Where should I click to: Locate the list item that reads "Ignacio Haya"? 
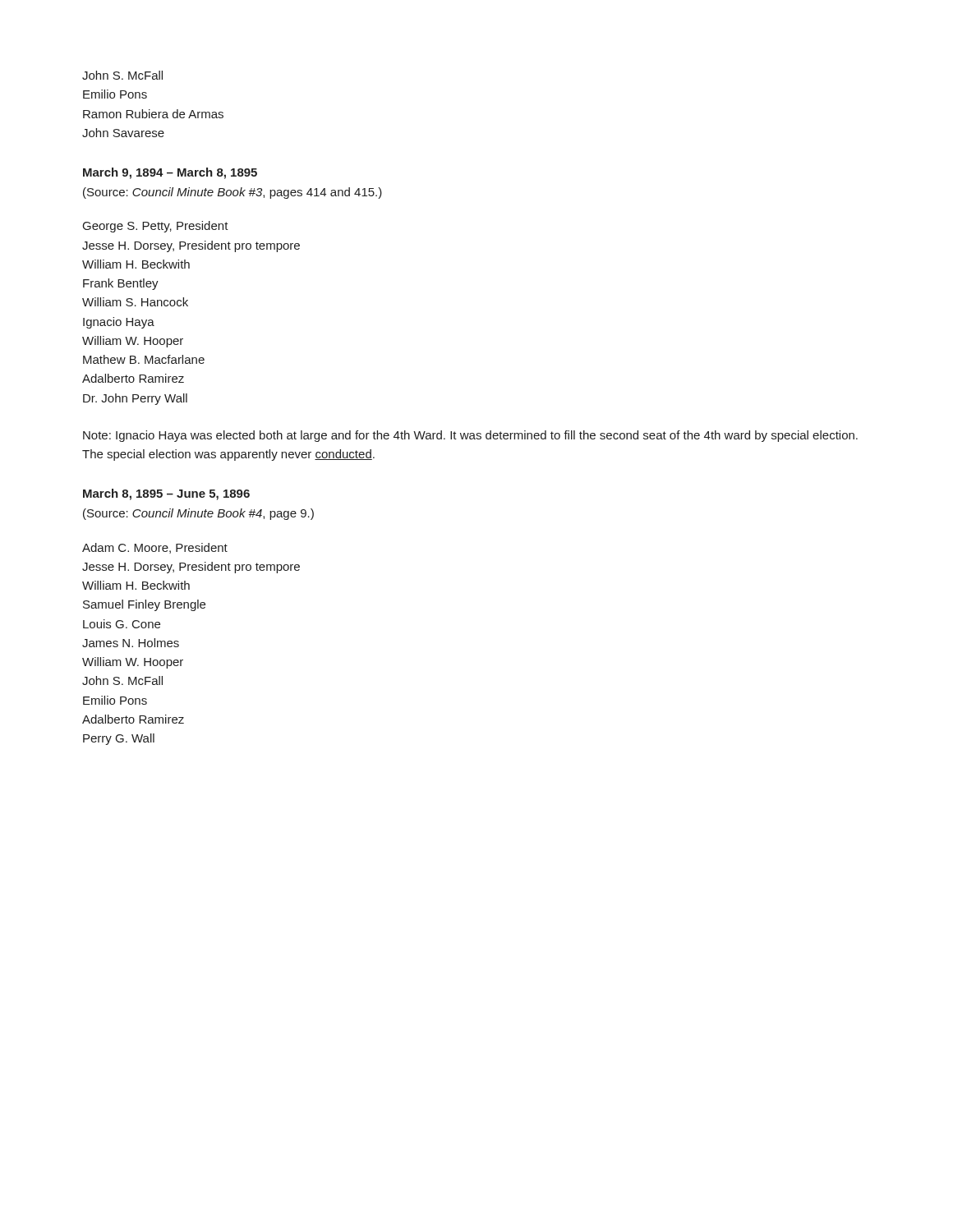[x=118, y=321]
